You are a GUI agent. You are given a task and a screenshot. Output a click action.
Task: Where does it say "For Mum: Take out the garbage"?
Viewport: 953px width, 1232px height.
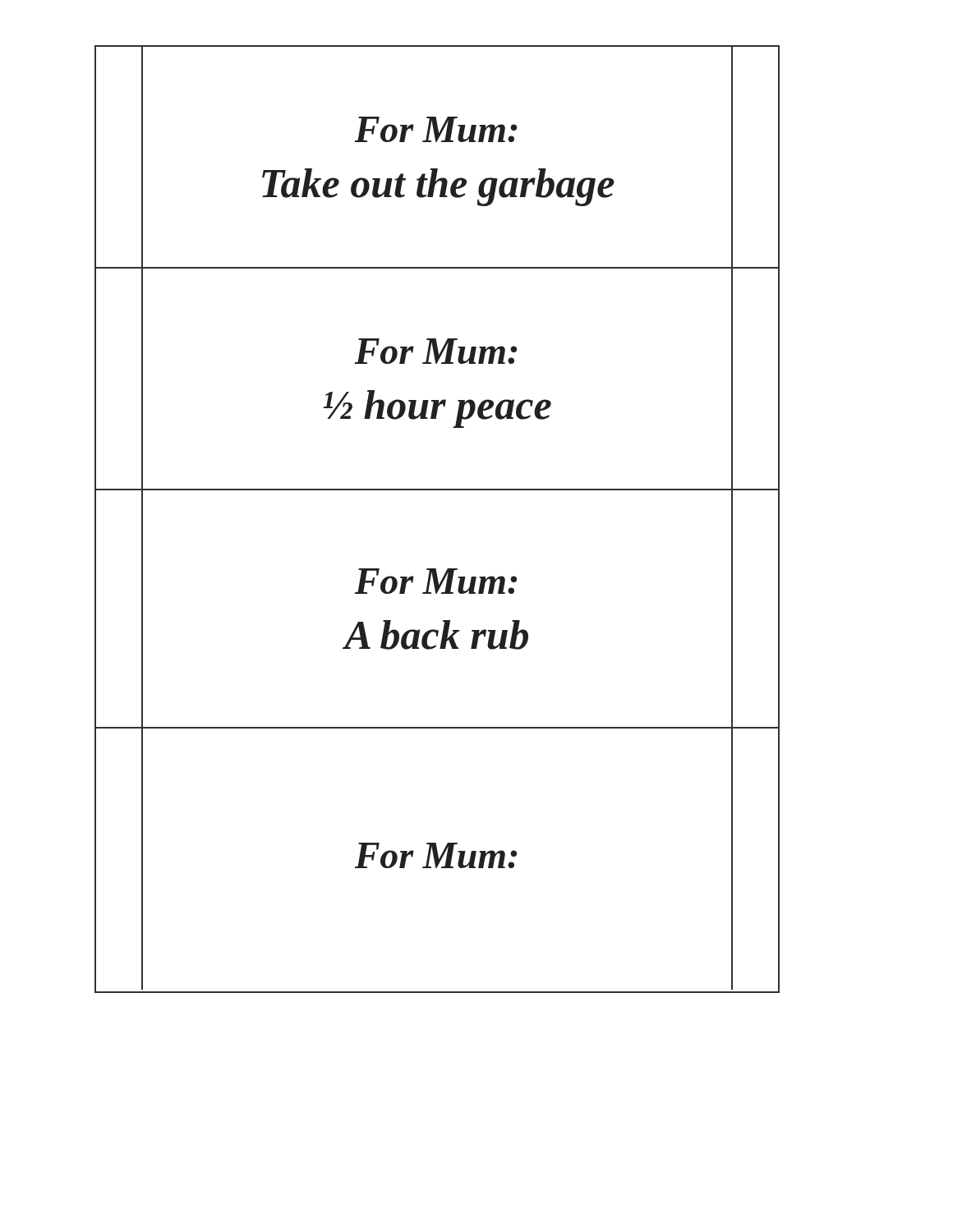437,157
